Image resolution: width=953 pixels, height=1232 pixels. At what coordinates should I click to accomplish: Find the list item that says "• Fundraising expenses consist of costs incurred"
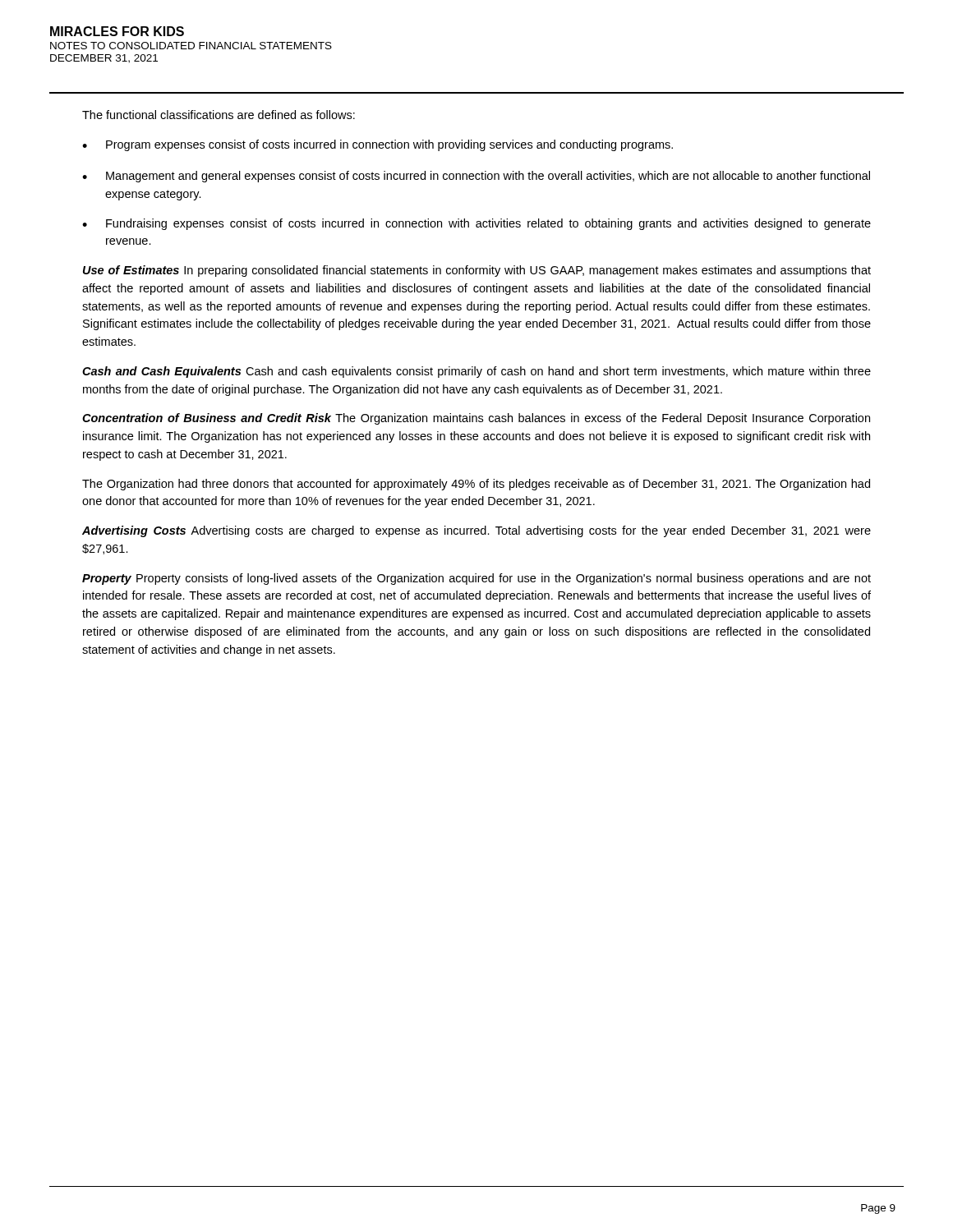[476, 233]
